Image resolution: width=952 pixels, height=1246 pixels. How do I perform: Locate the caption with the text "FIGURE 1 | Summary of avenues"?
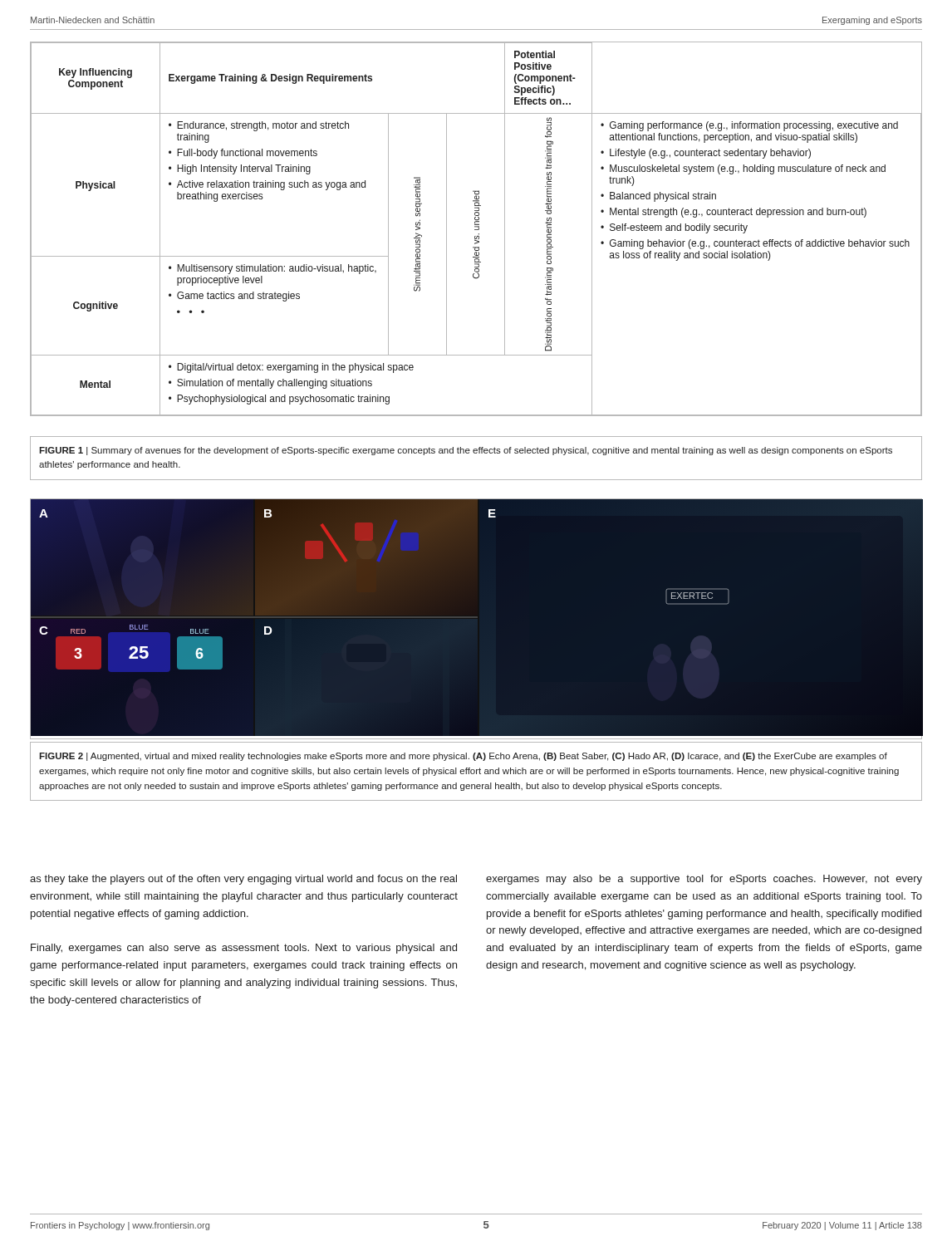(466, 457)
